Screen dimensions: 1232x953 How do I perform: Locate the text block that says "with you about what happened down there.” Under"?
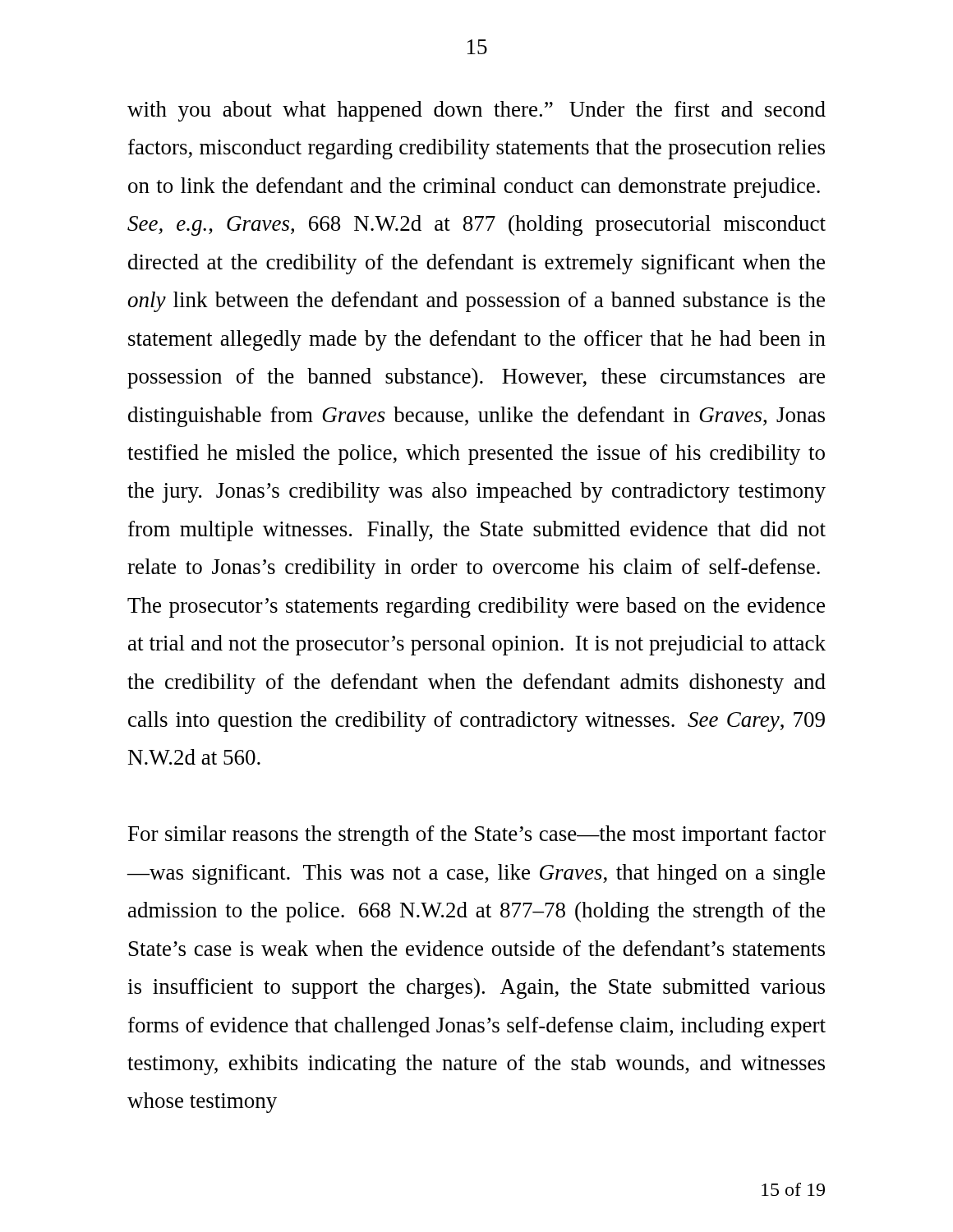[476, 605]
